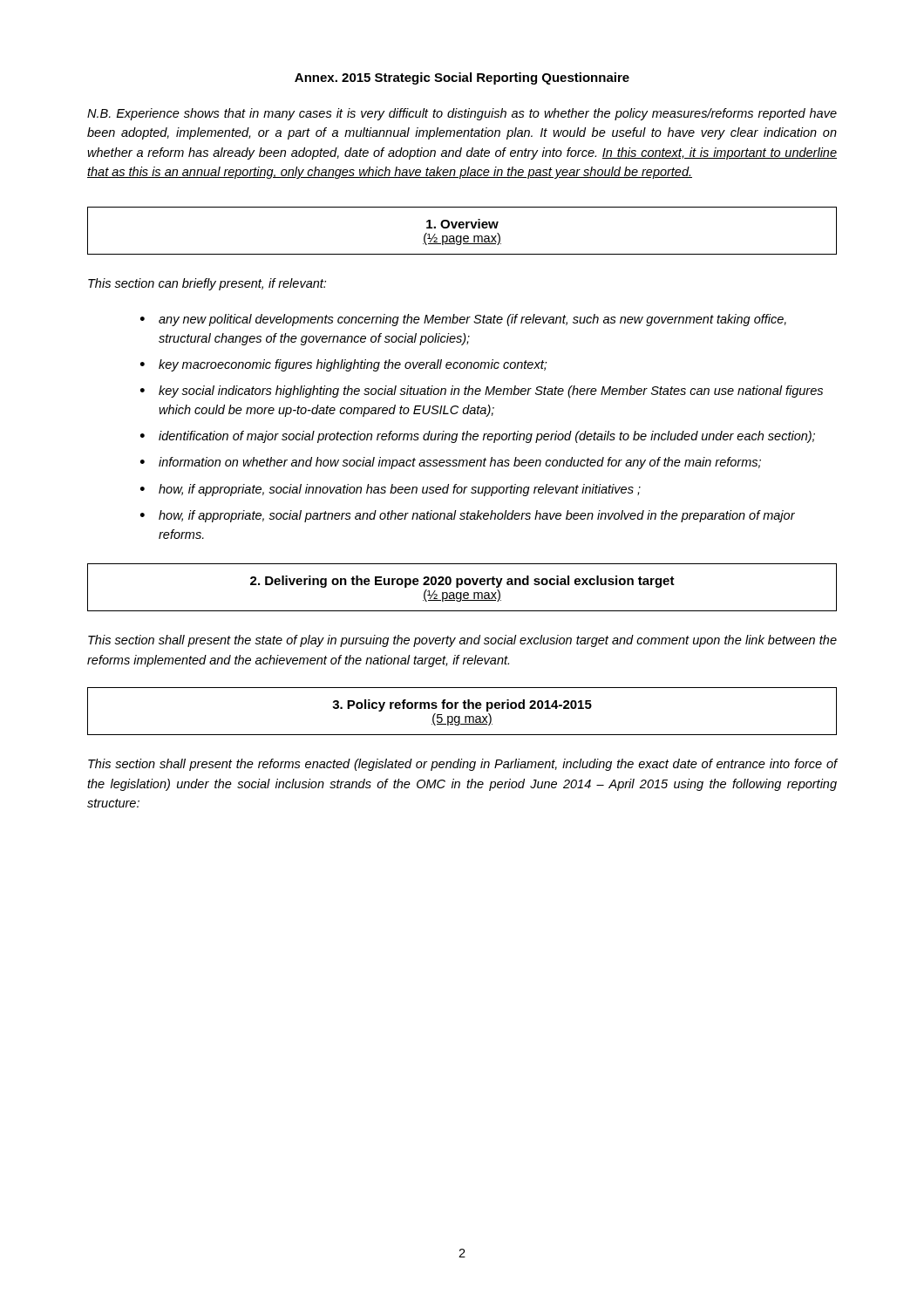Click on the text block containing "This section can"

(x=207, y=283)
